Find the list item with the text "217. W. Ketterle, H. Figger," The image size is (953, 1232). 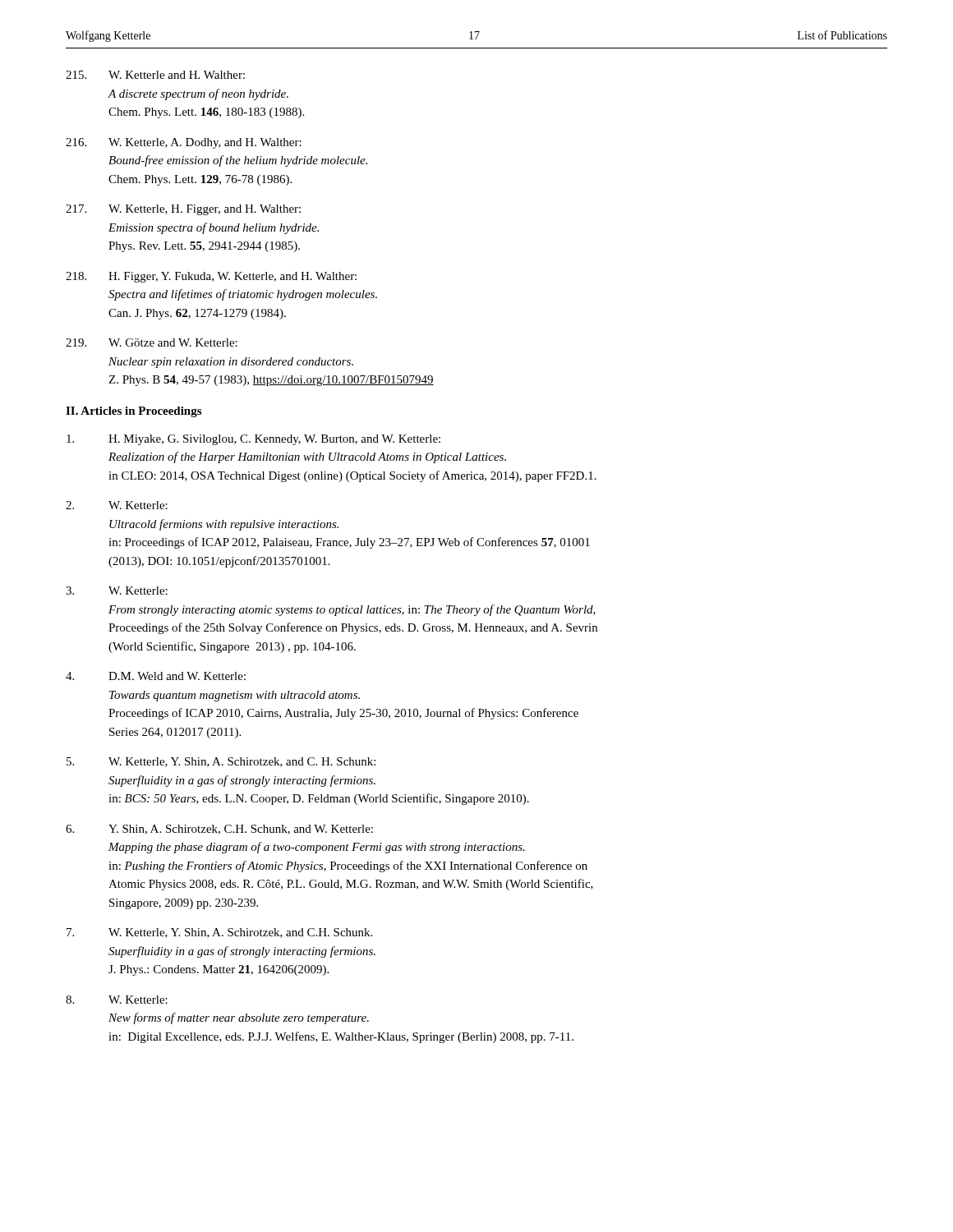[x=183, y=210]
